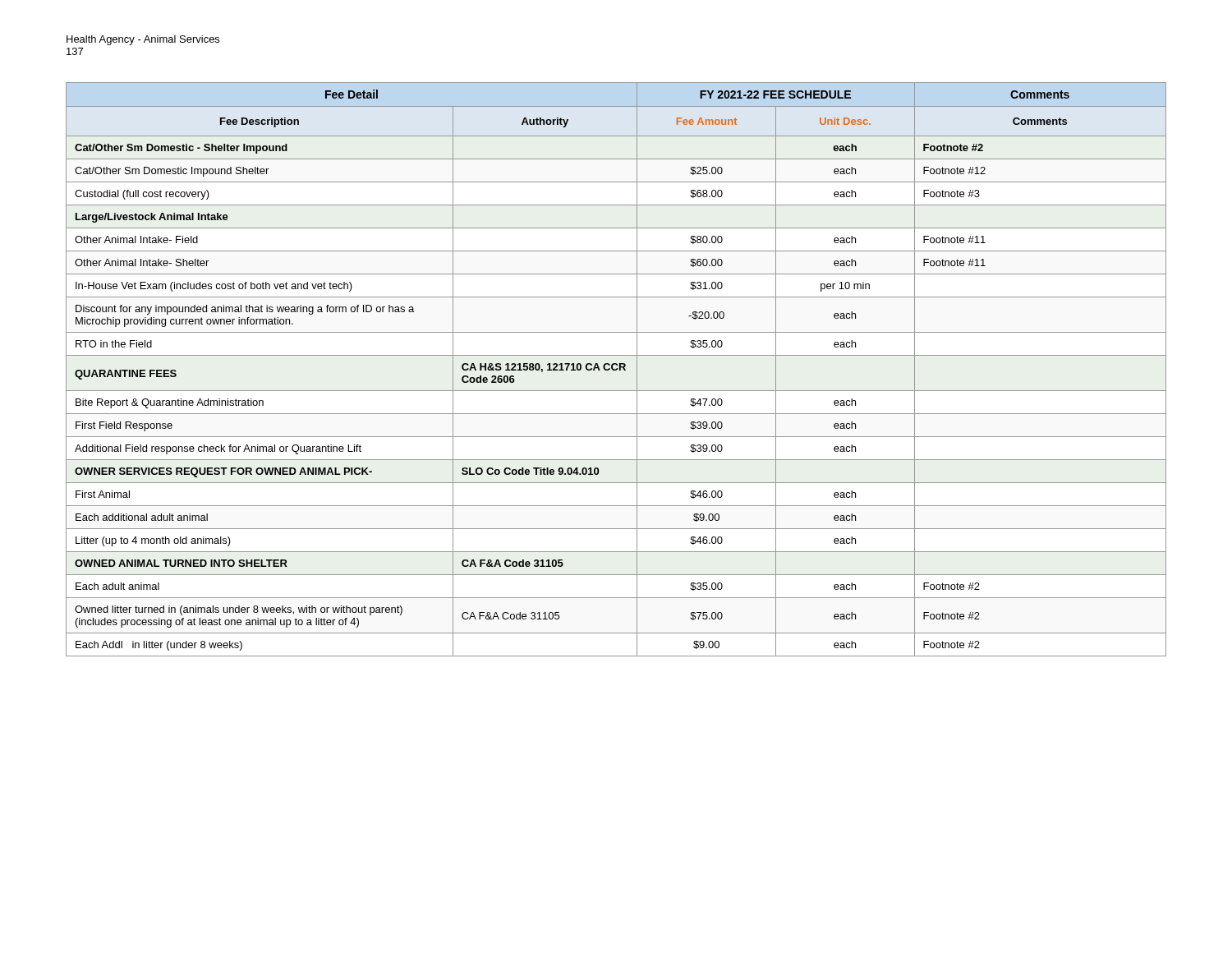Click a table
Image resolution: width=1232 pixels, height=953 pixels.
[x=616, y=369]
